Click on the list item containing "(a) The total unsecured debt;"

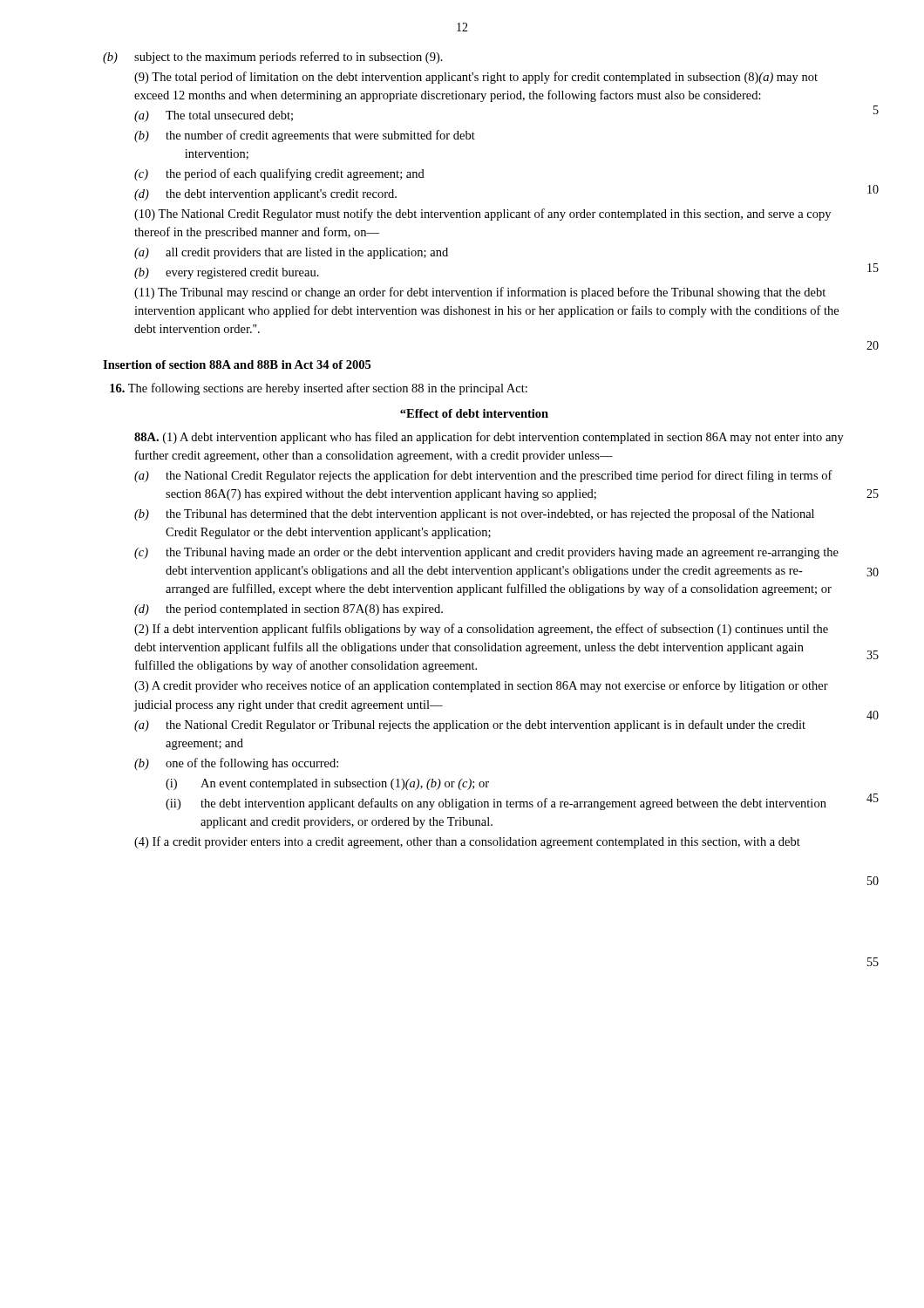coord(214,116)
